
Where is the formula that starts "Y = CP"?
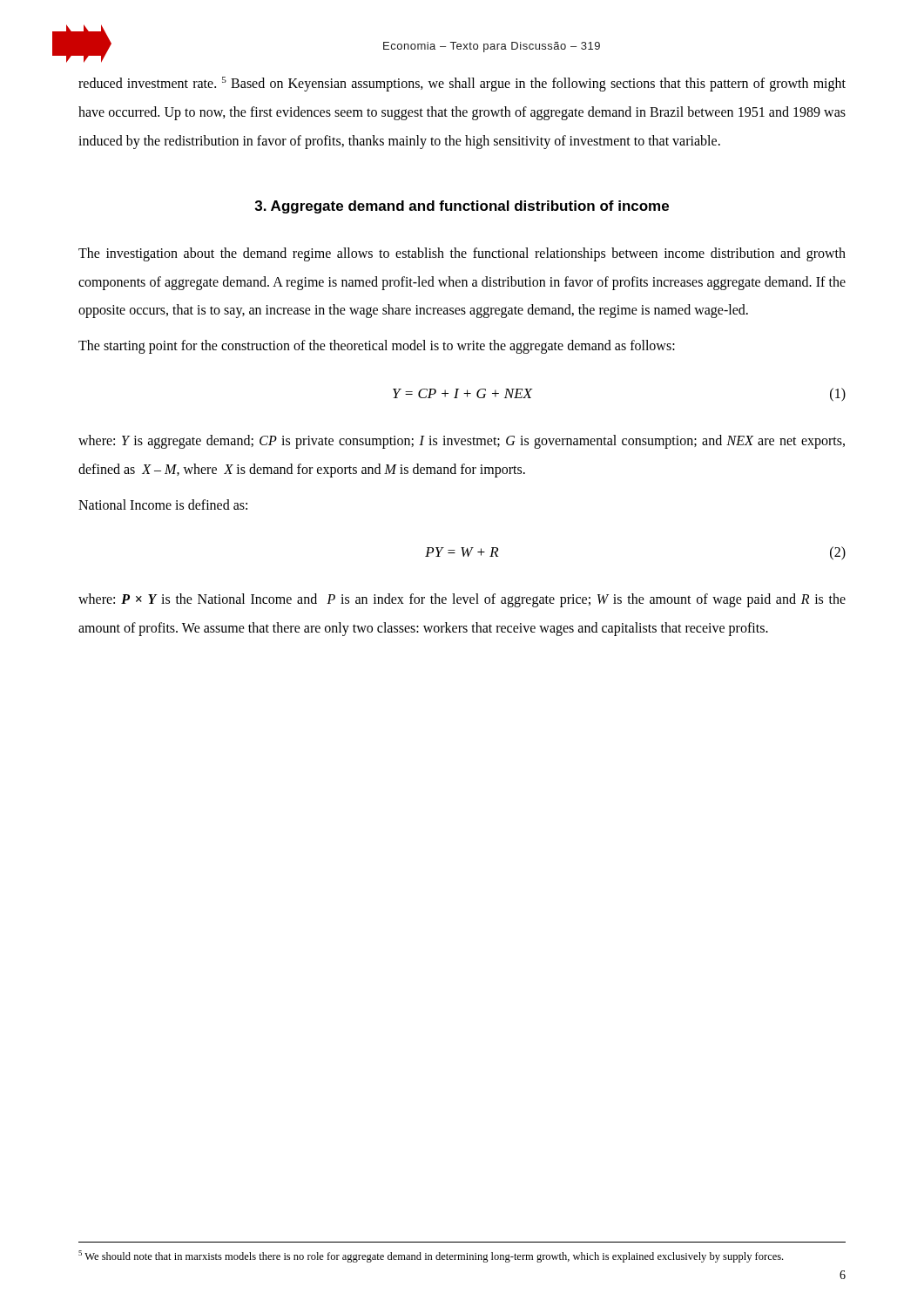[467, 394]
